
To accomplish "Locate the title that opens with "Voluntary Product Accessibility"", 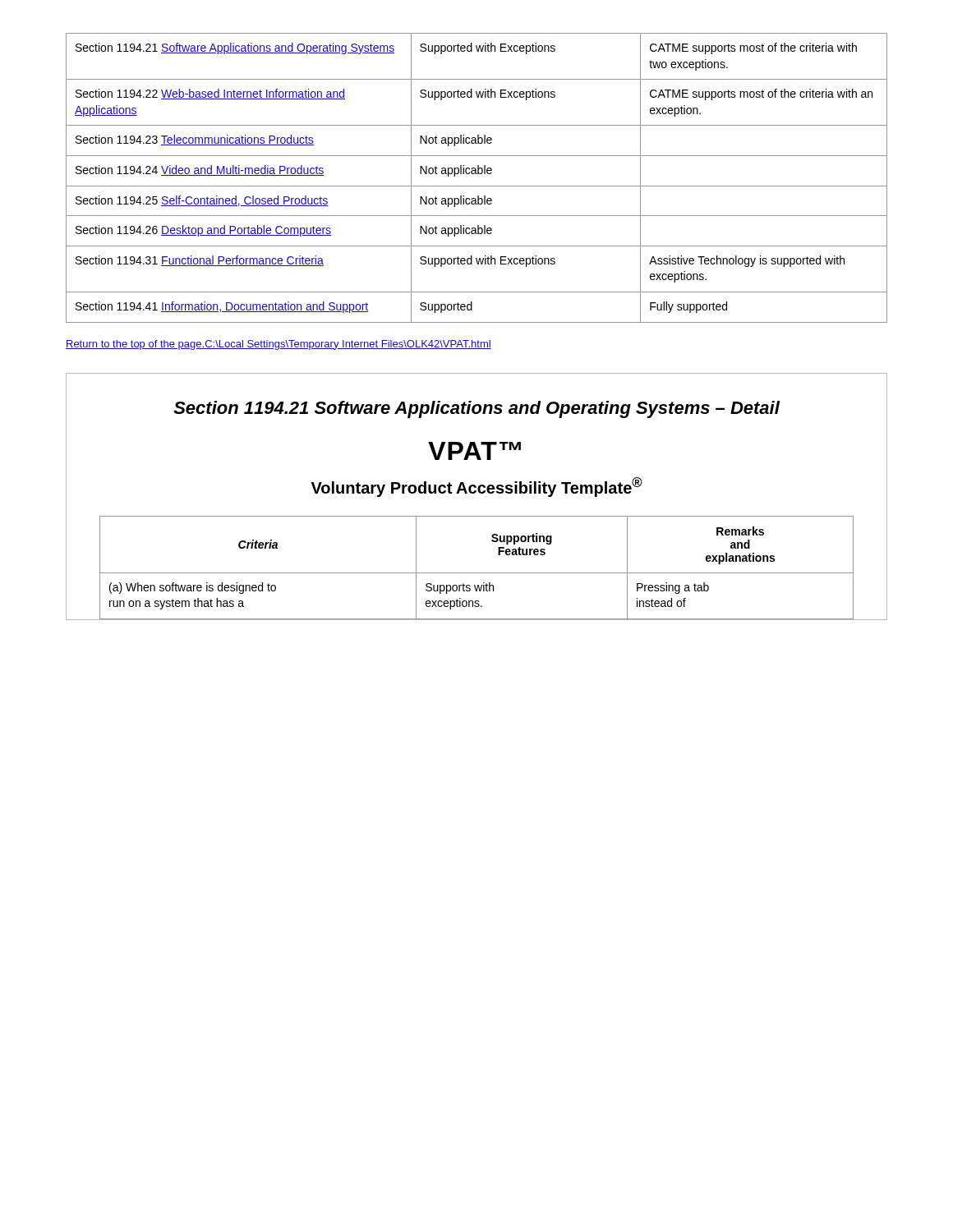I will coord(476,486).
